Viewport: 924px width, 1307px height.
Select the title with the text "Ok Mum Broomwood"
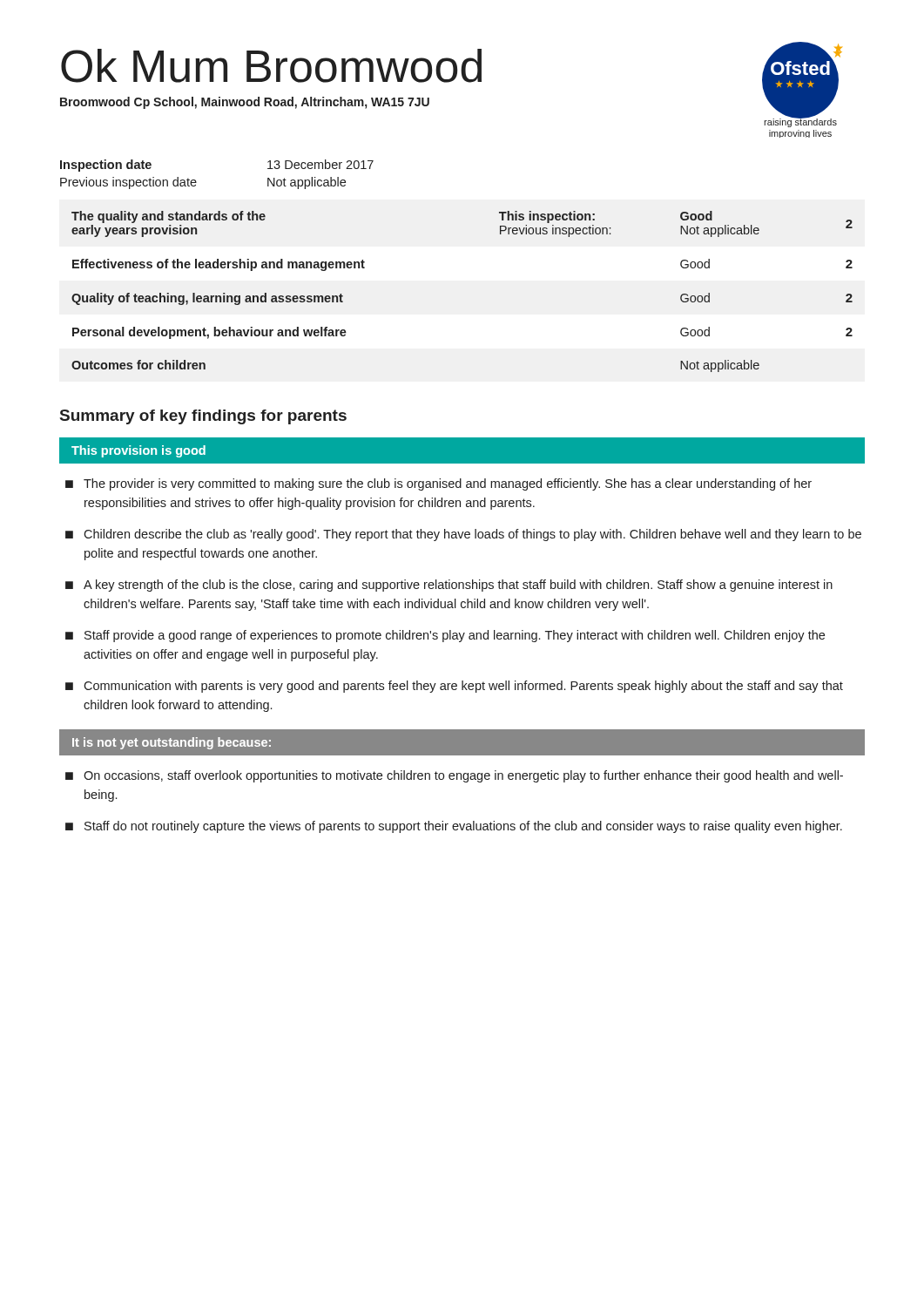pos(272,75)
